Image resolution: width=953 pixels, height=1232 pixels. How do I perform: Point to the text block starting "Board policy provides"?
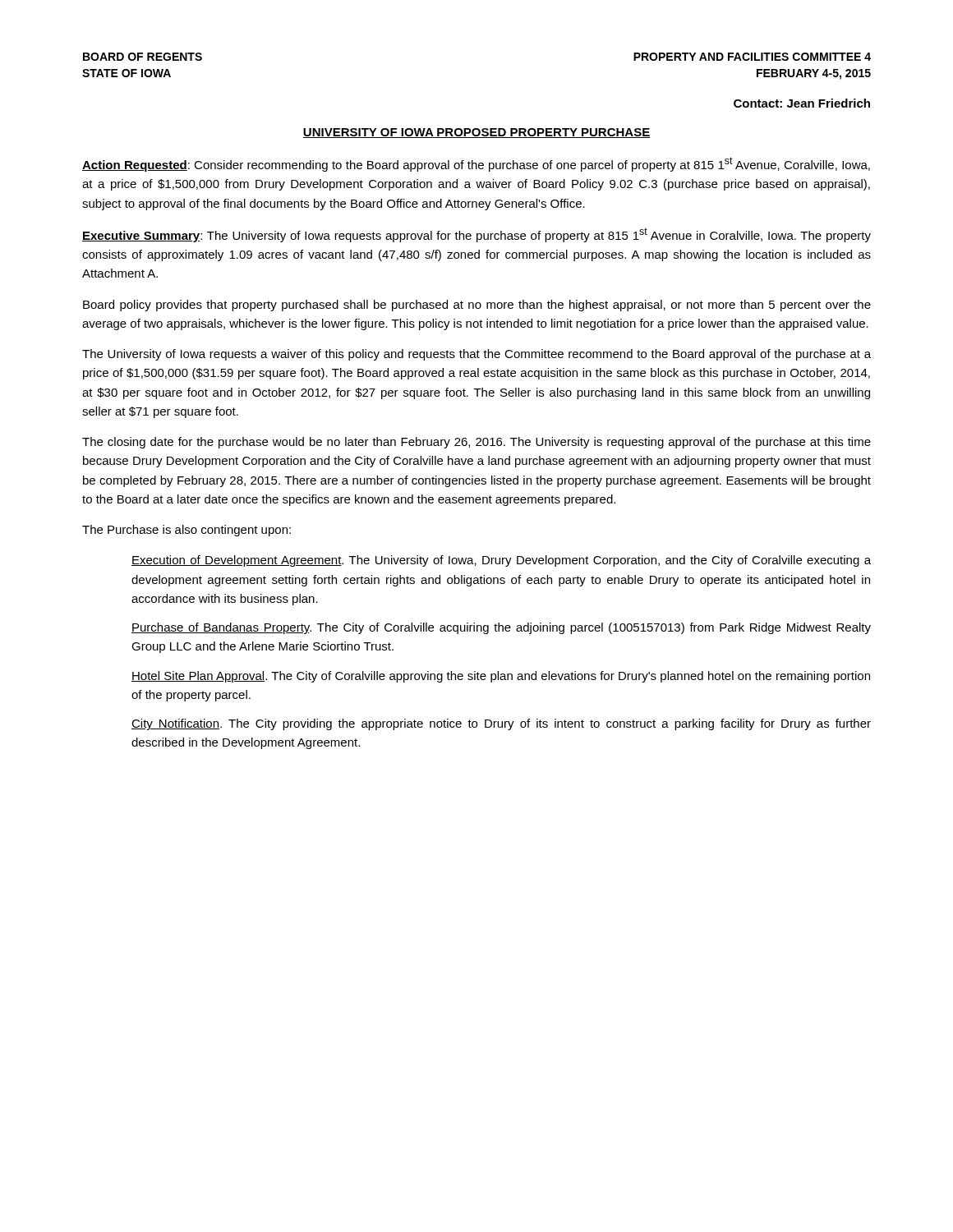(x=476, y=314)
